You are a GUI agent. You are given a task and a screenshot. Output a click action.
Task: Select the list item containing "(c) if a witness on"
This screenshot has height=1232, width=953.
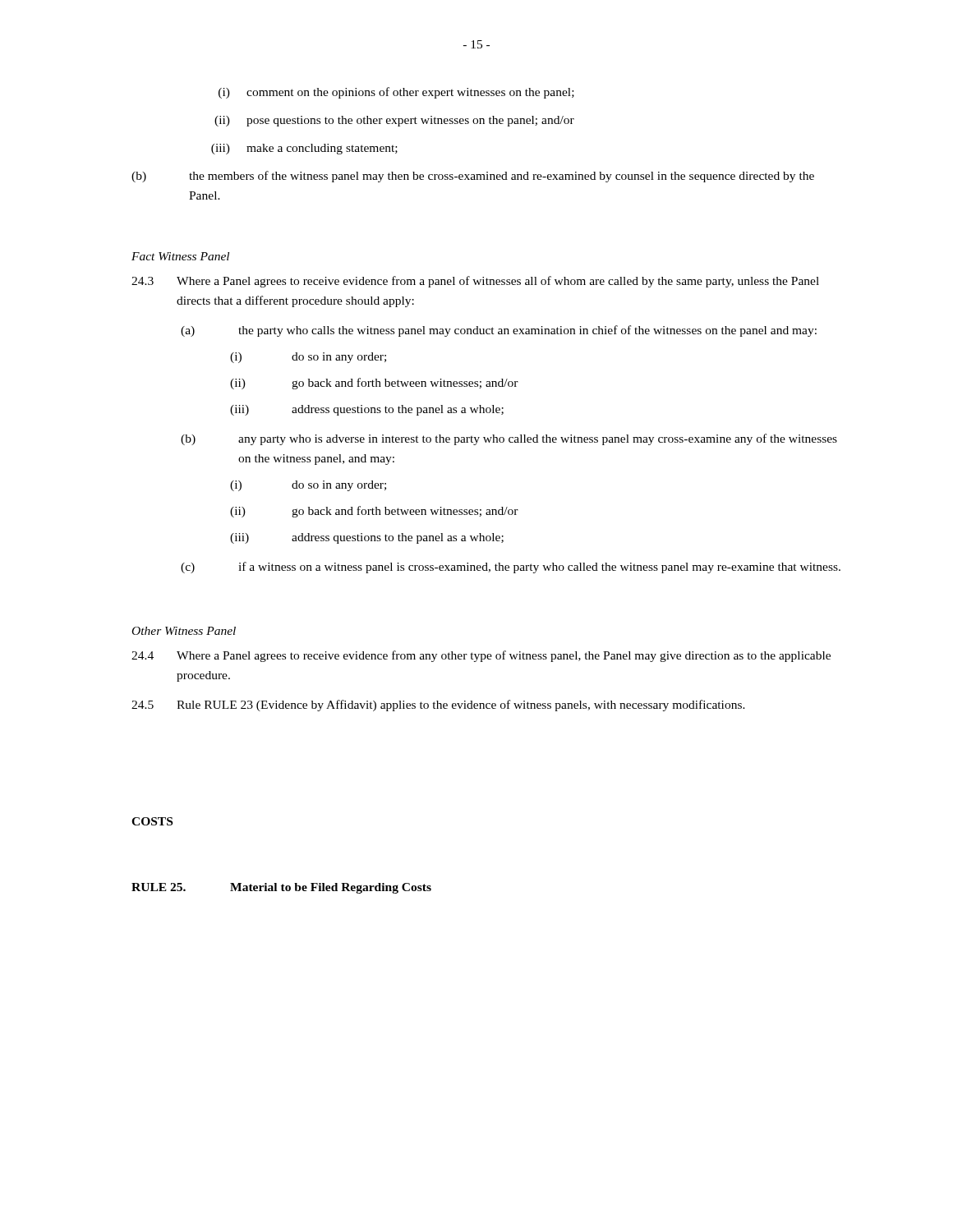click(x=513, y=567)
